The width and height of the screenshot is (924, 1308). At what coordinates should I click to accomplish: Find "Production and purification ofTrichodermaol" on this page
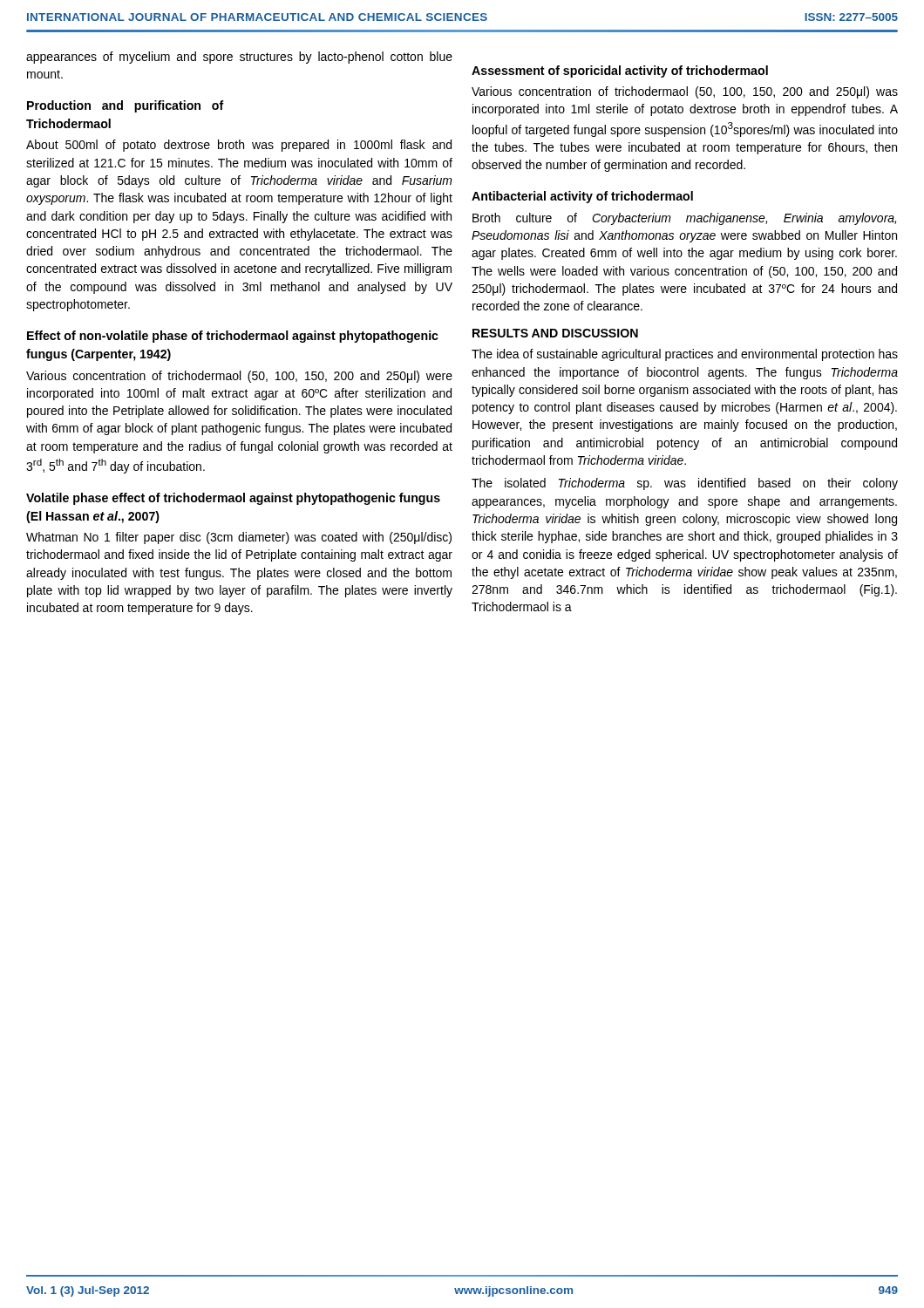pos(125,115)
